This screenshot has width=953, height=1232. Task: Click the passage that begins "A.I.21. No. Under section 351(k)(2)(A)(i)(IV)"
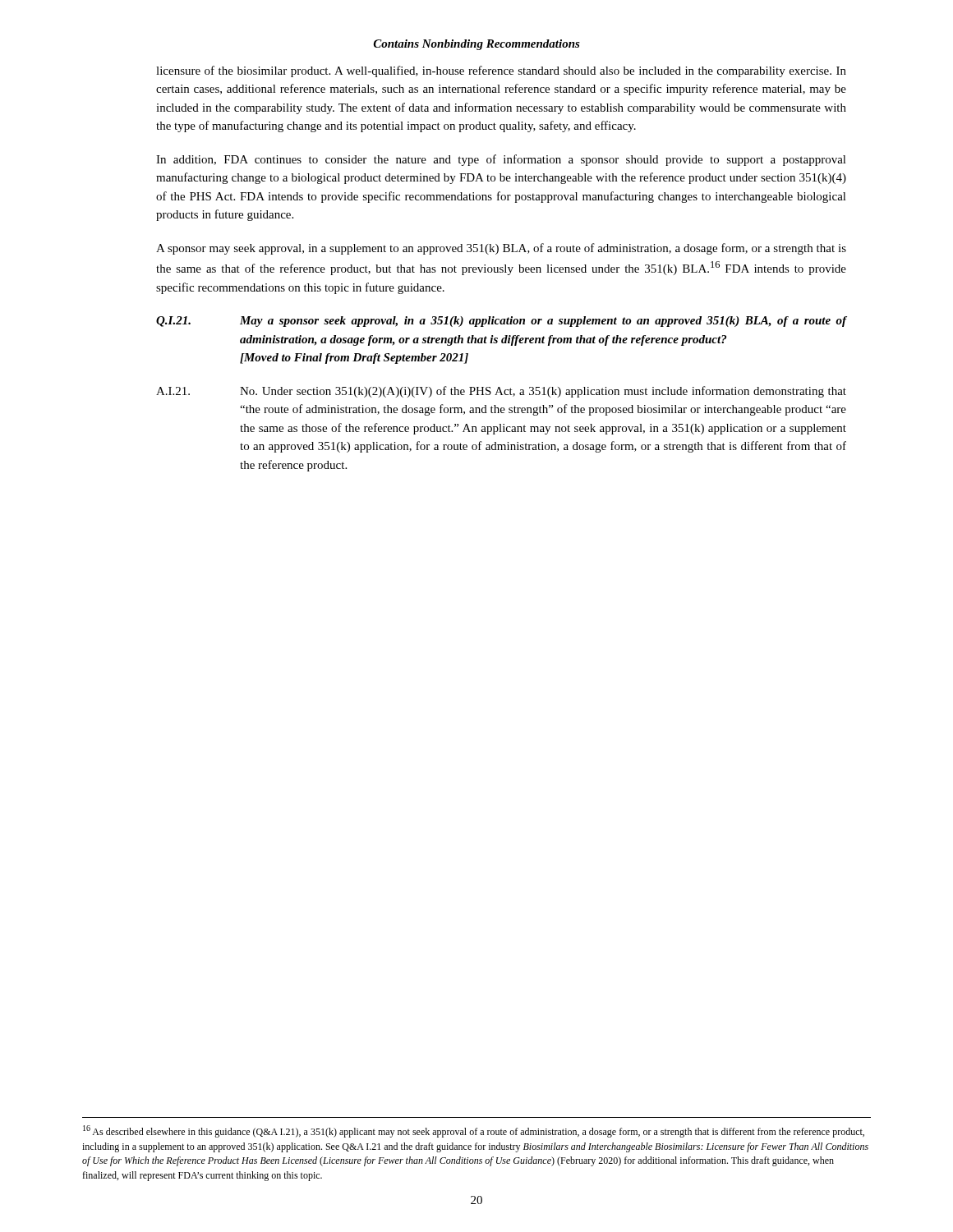click(x=501, y=428)
